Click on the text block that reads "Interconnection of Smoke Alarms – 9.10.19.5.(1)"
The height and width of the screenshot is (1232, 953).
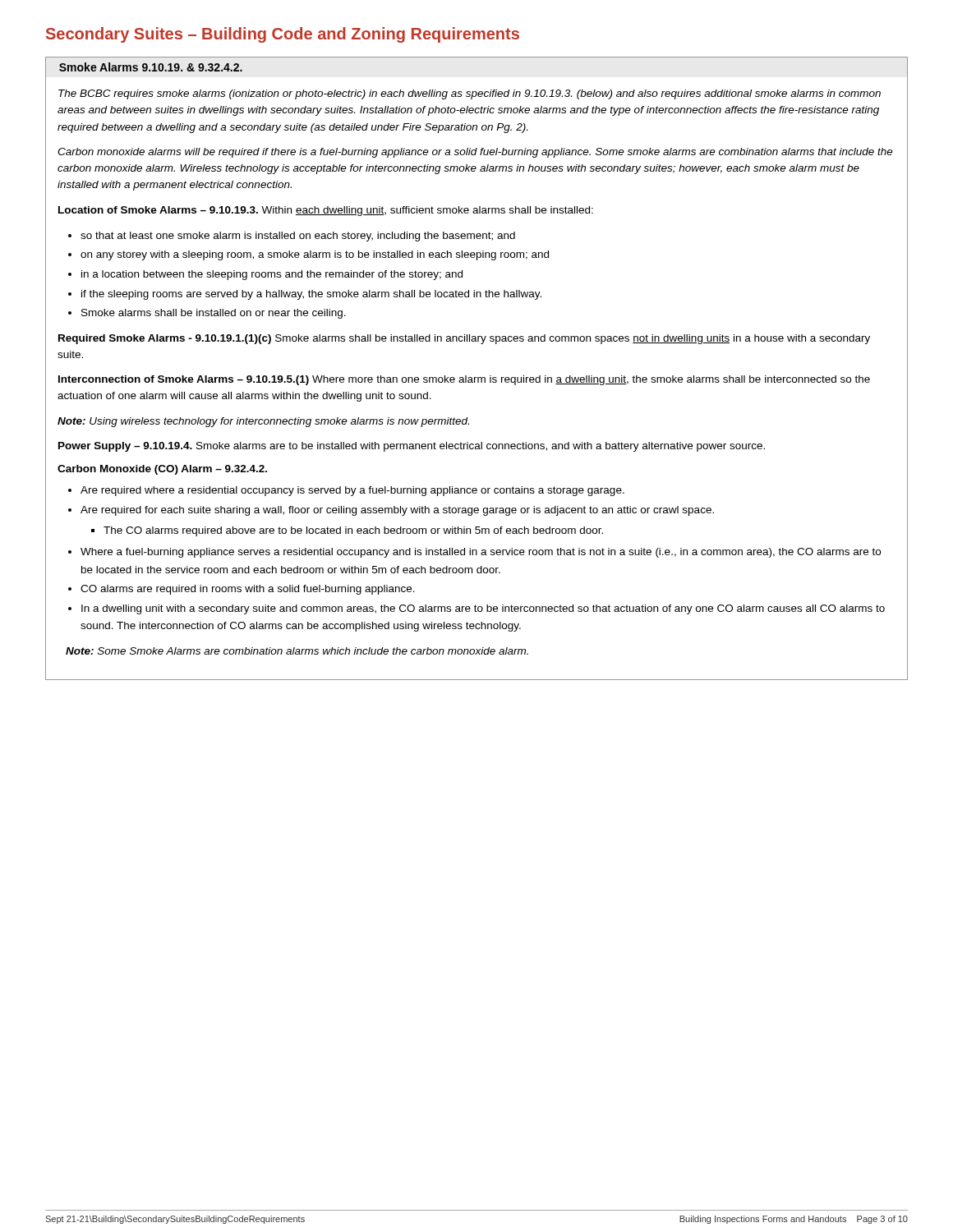(464, 388)
